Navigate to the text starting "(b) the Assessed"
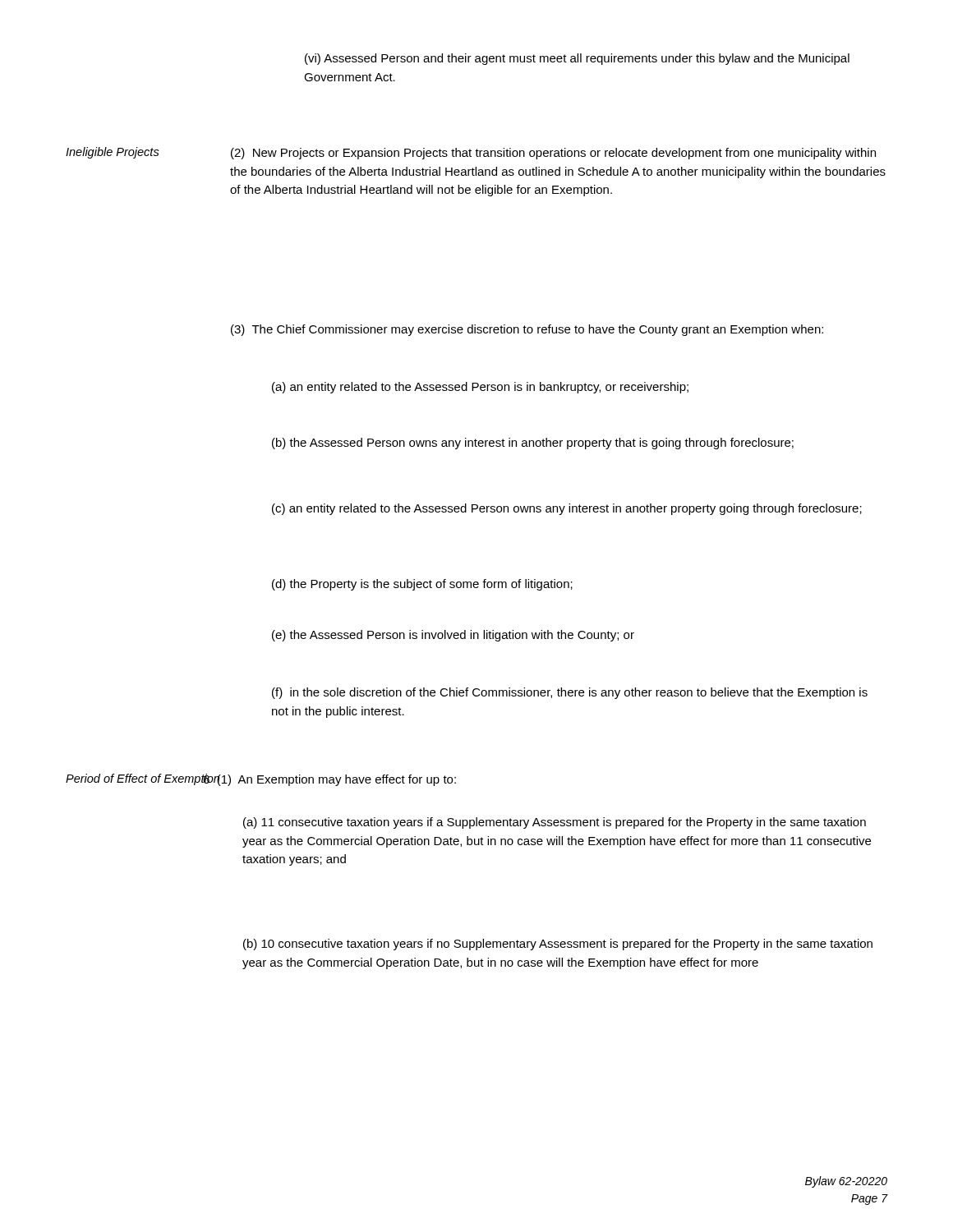The width and height of the screenshot is (953, 1232). [x=533, y=442]
